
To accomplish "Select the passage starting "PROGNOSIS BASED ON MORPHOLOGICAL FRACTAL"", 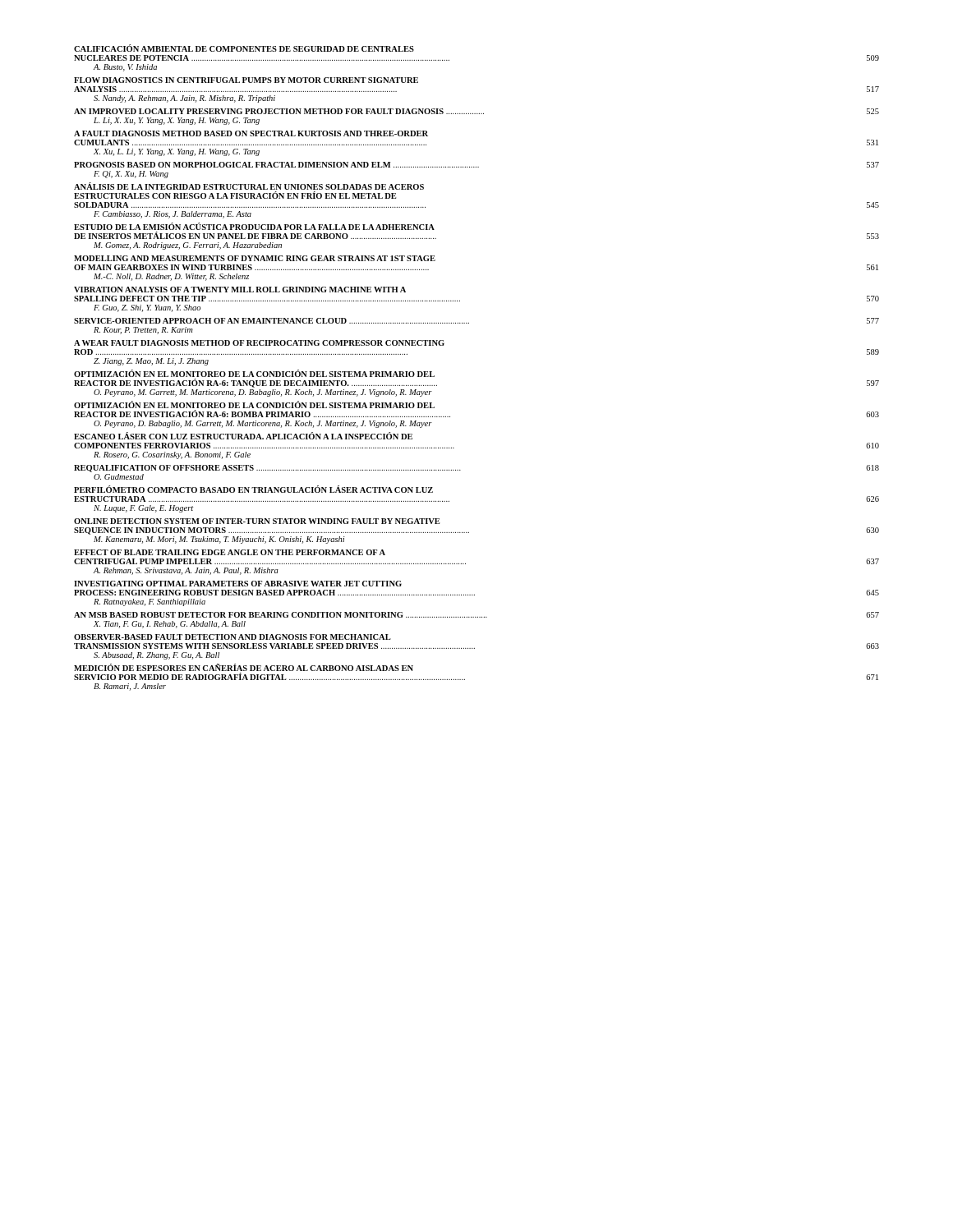I will [x=476, y=169].
